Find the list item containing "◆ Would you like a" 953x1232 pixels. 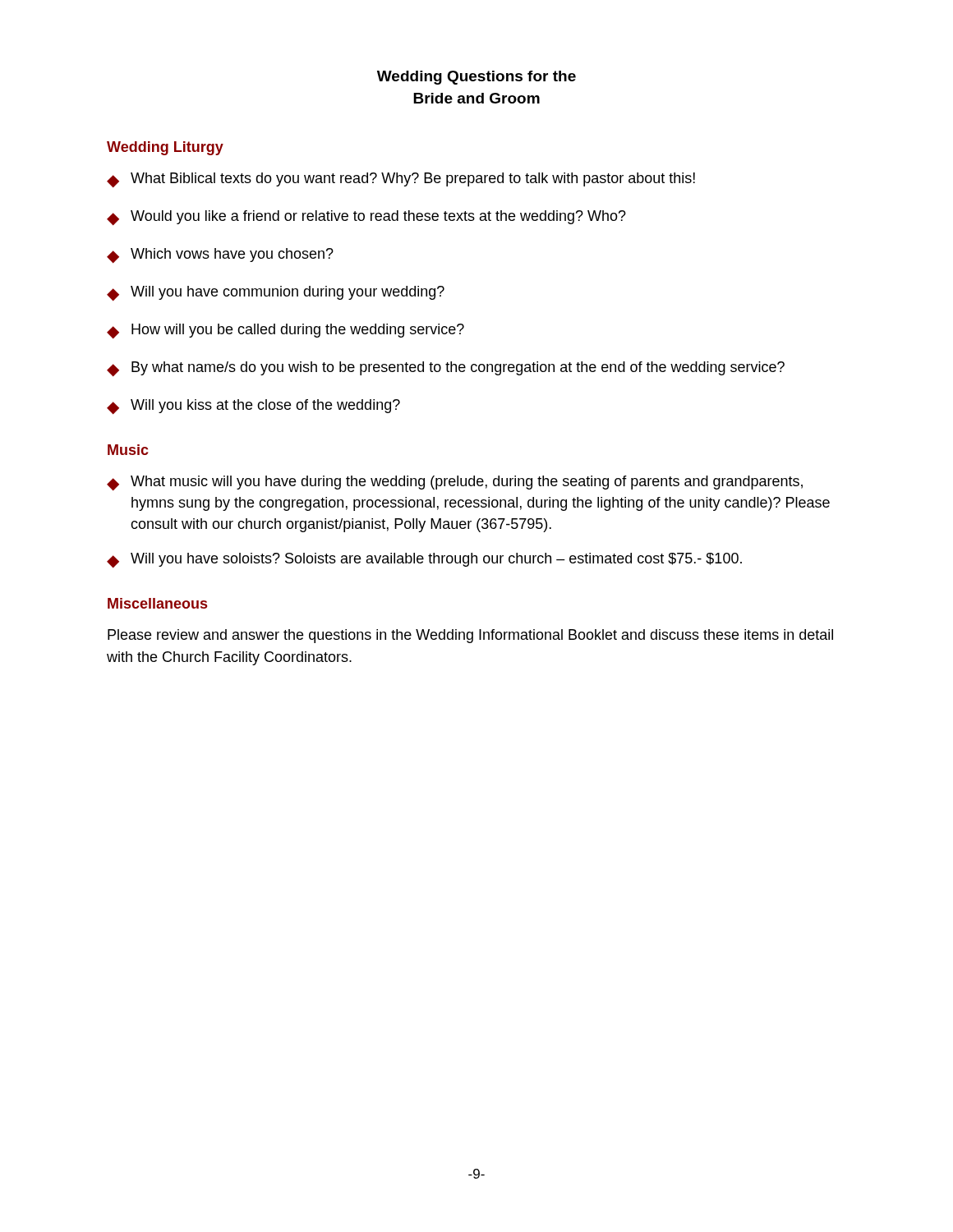(x=366, y=218)
